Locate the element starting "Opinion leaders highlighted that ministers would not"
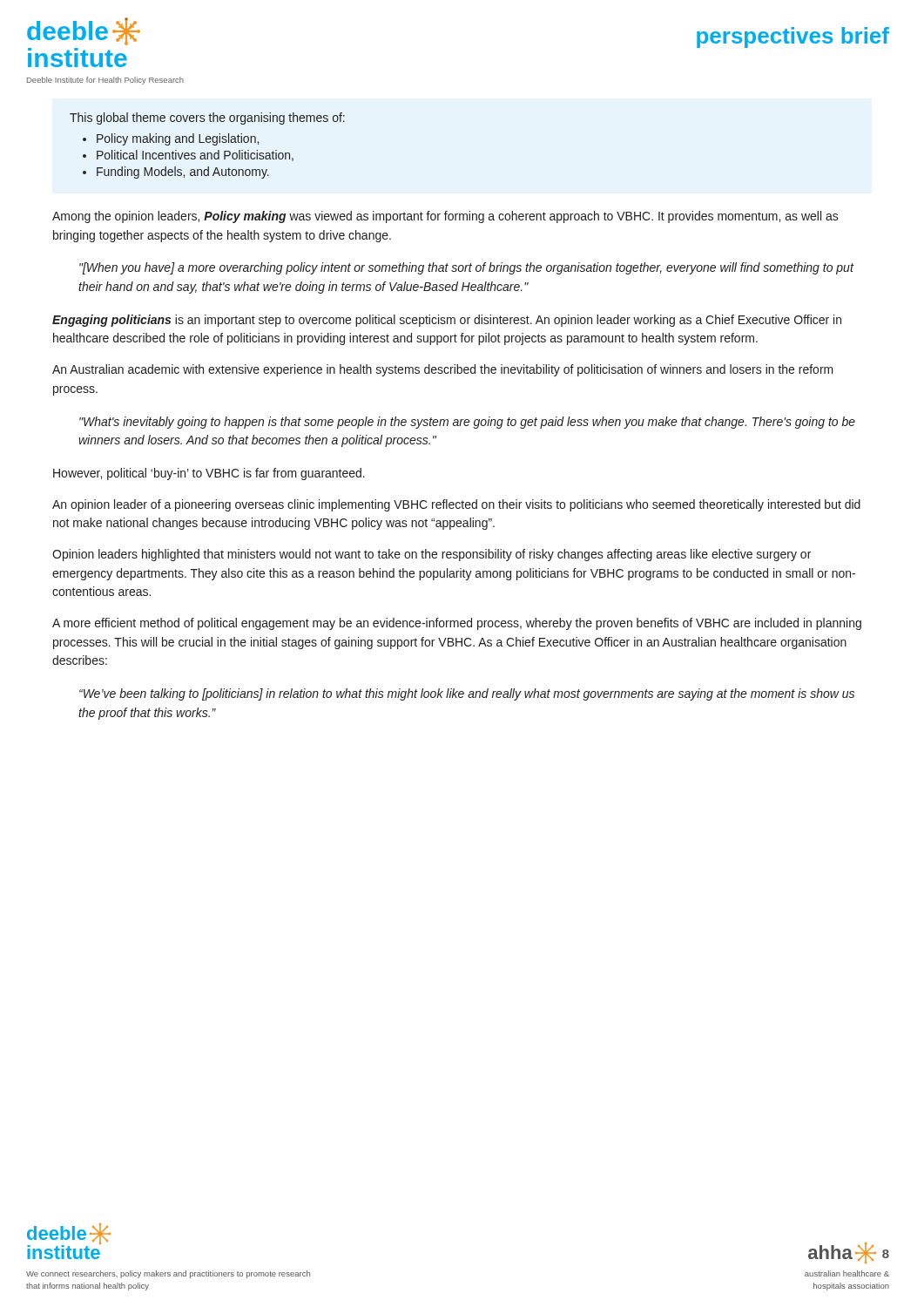 [454, 573]
